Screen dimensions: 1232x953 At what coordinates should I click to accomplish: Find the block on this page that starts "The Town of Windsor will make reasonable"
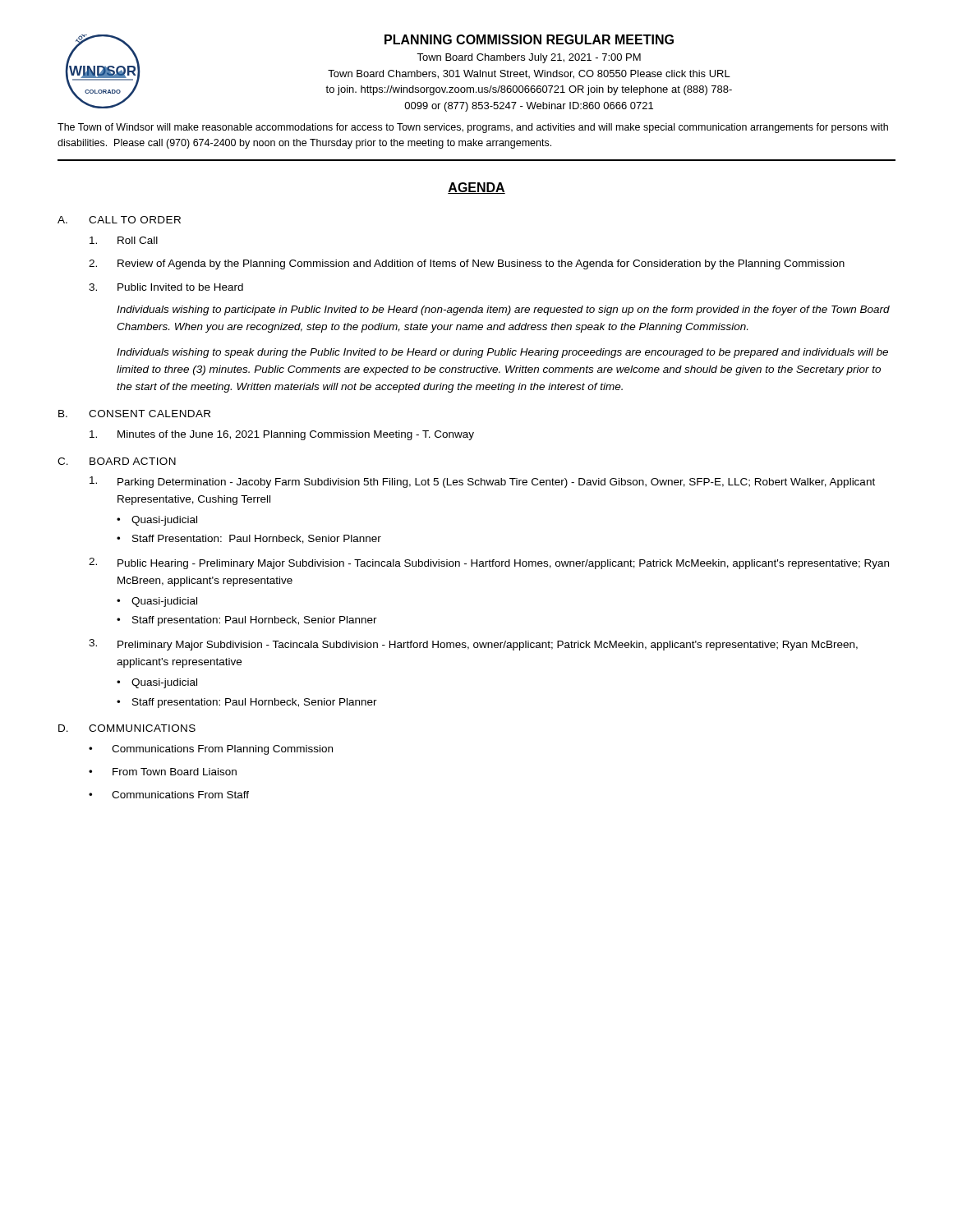[473, 135]
